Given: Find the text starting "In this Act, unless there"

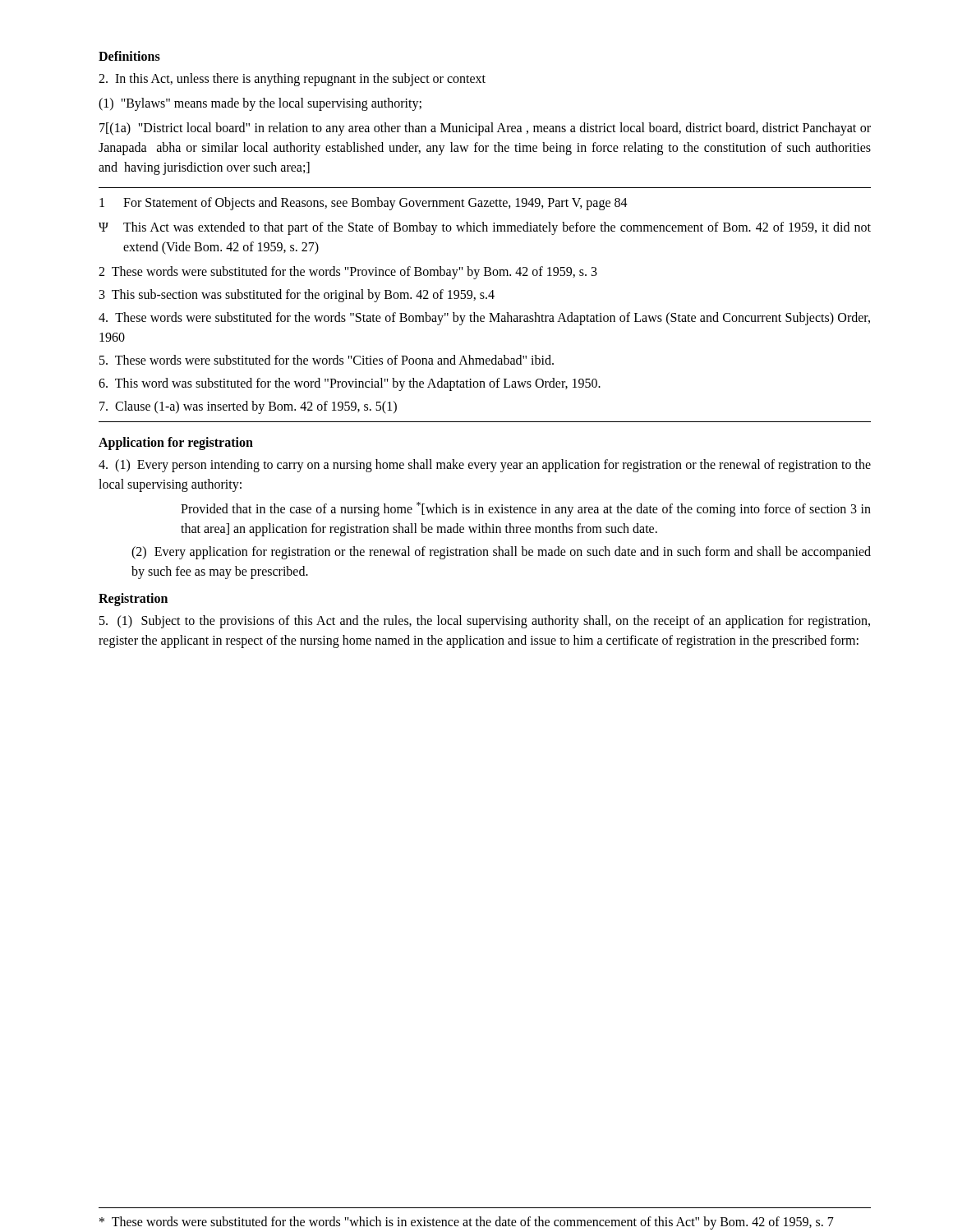Looking at the screenshot, I should 292,78.
